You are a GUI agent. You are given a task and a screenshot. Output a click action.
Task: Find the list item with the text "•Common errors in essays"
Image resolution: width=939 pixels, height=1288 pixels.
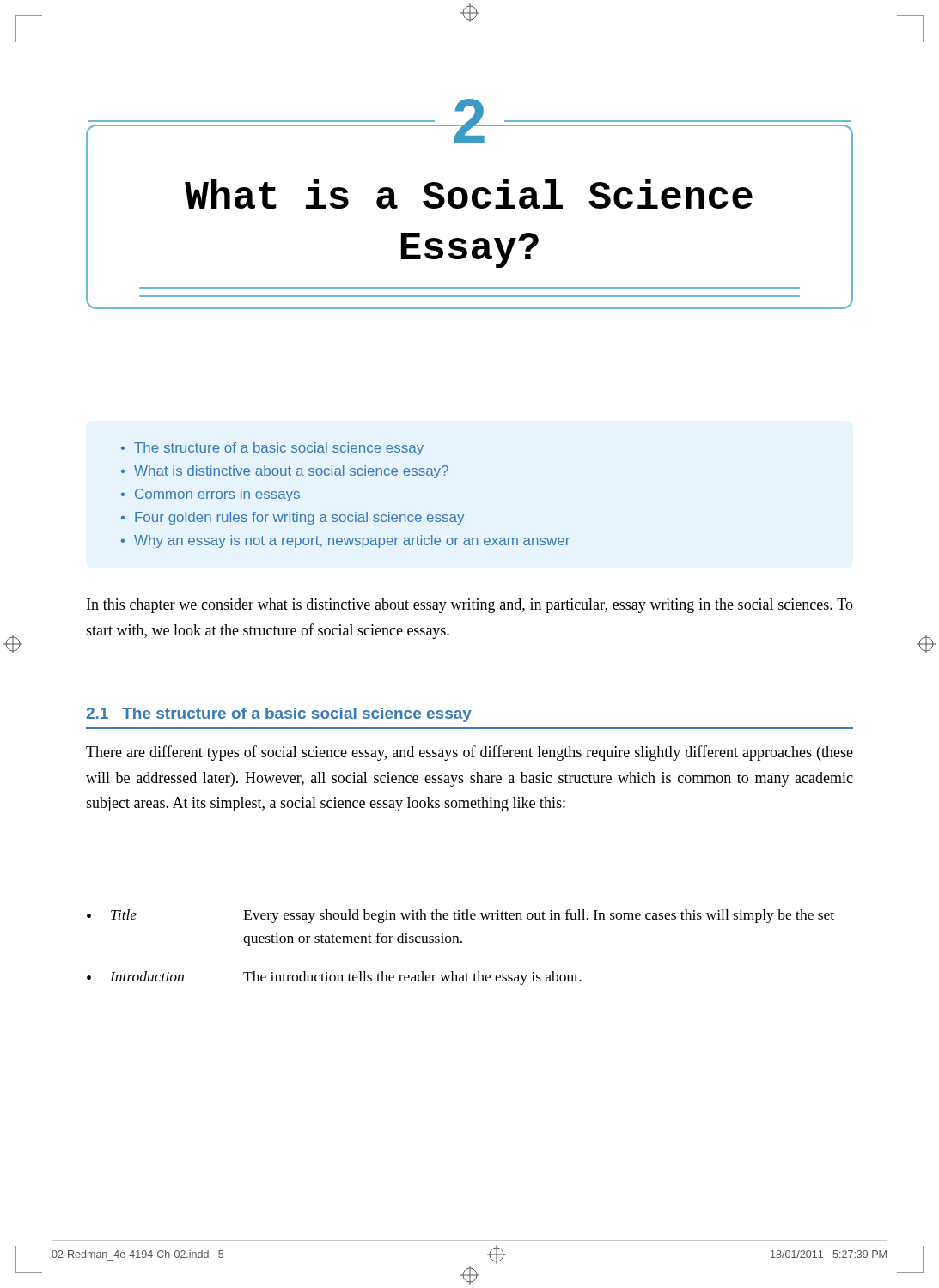tap(210, 495)
